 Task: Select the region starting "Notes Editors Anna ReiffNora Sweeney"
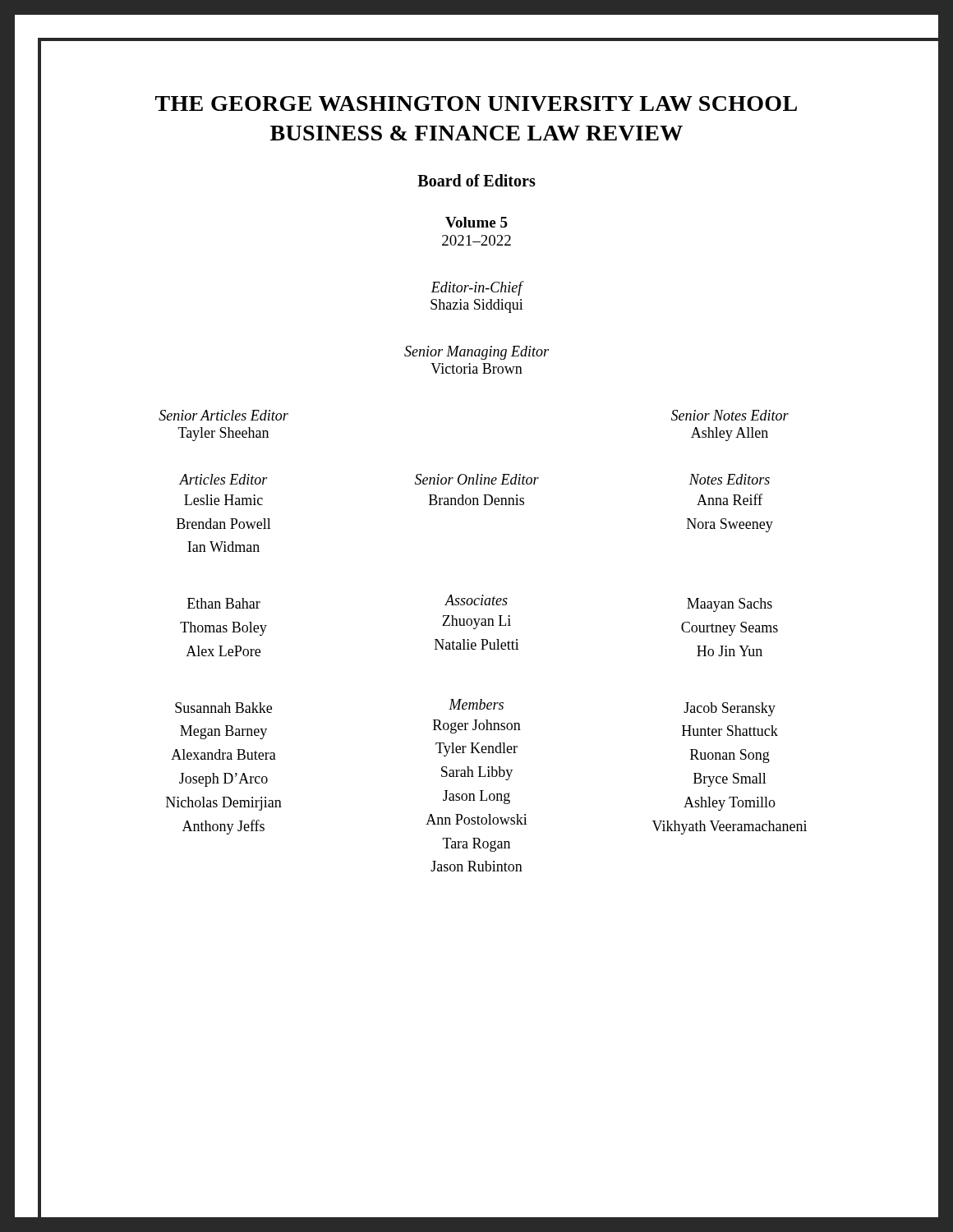(x=730, y=504)
